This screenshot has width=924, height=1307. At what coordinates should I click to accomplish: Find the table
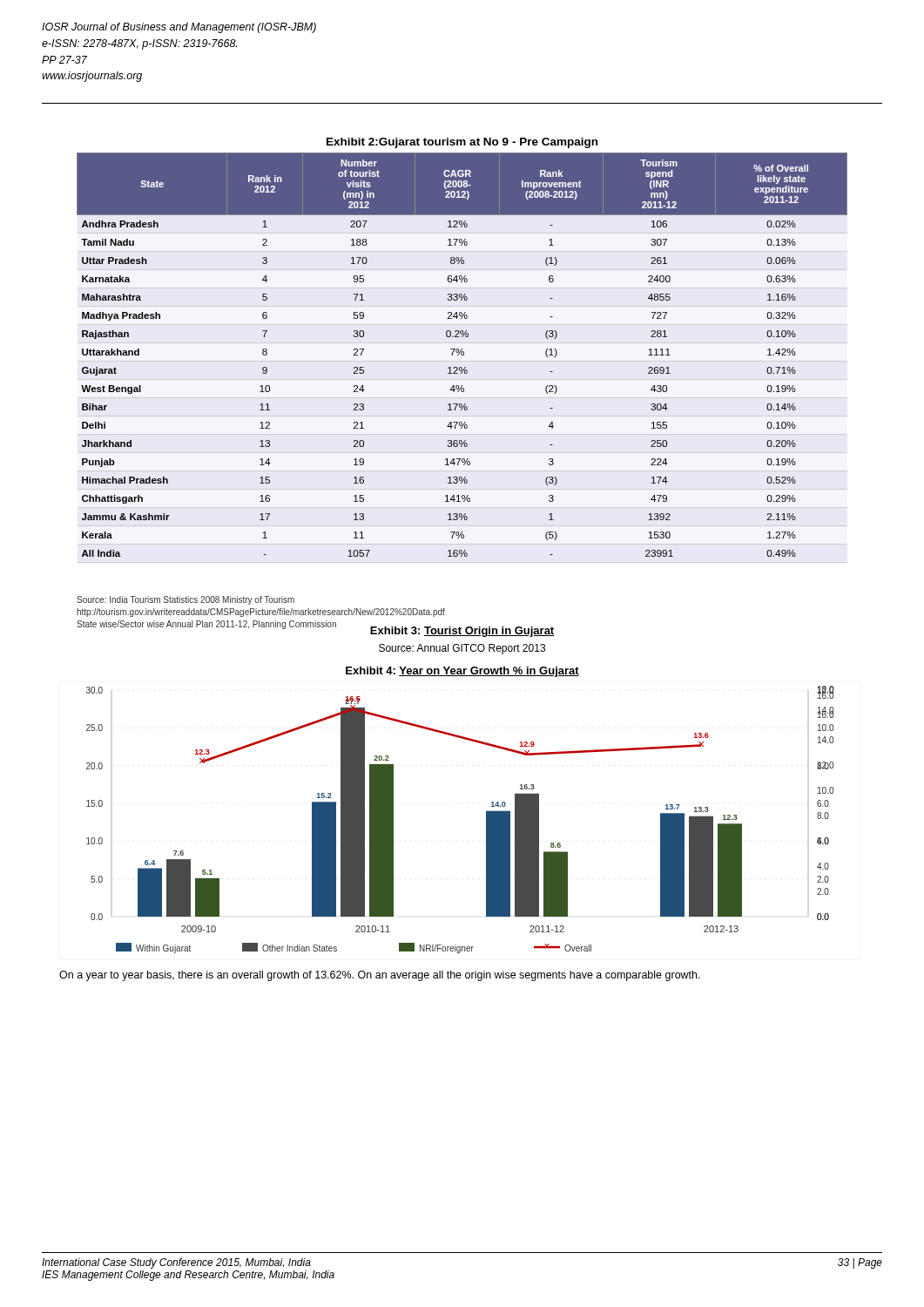462,358
